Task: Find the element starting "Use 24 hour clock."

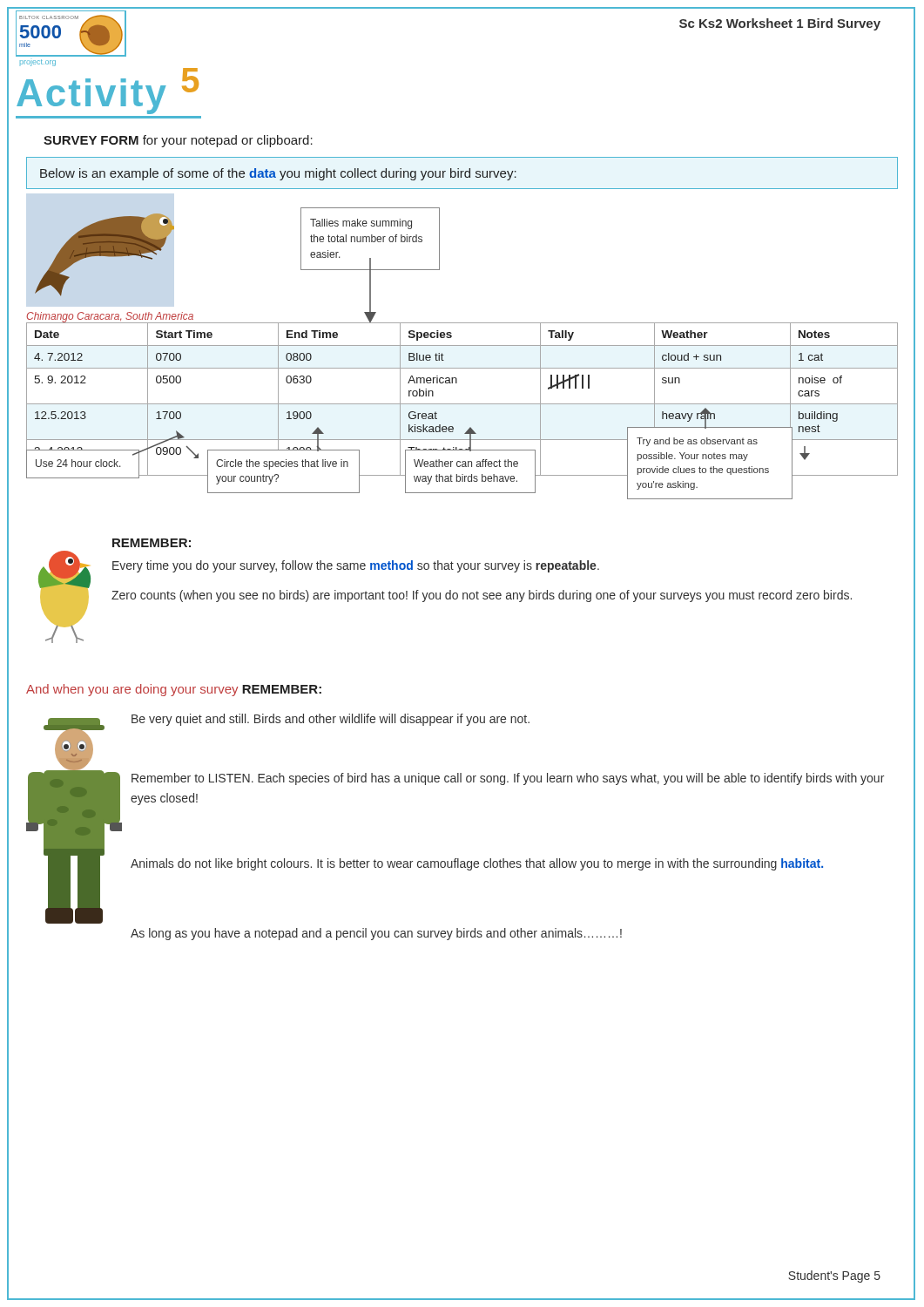Action: coord(78,464)
